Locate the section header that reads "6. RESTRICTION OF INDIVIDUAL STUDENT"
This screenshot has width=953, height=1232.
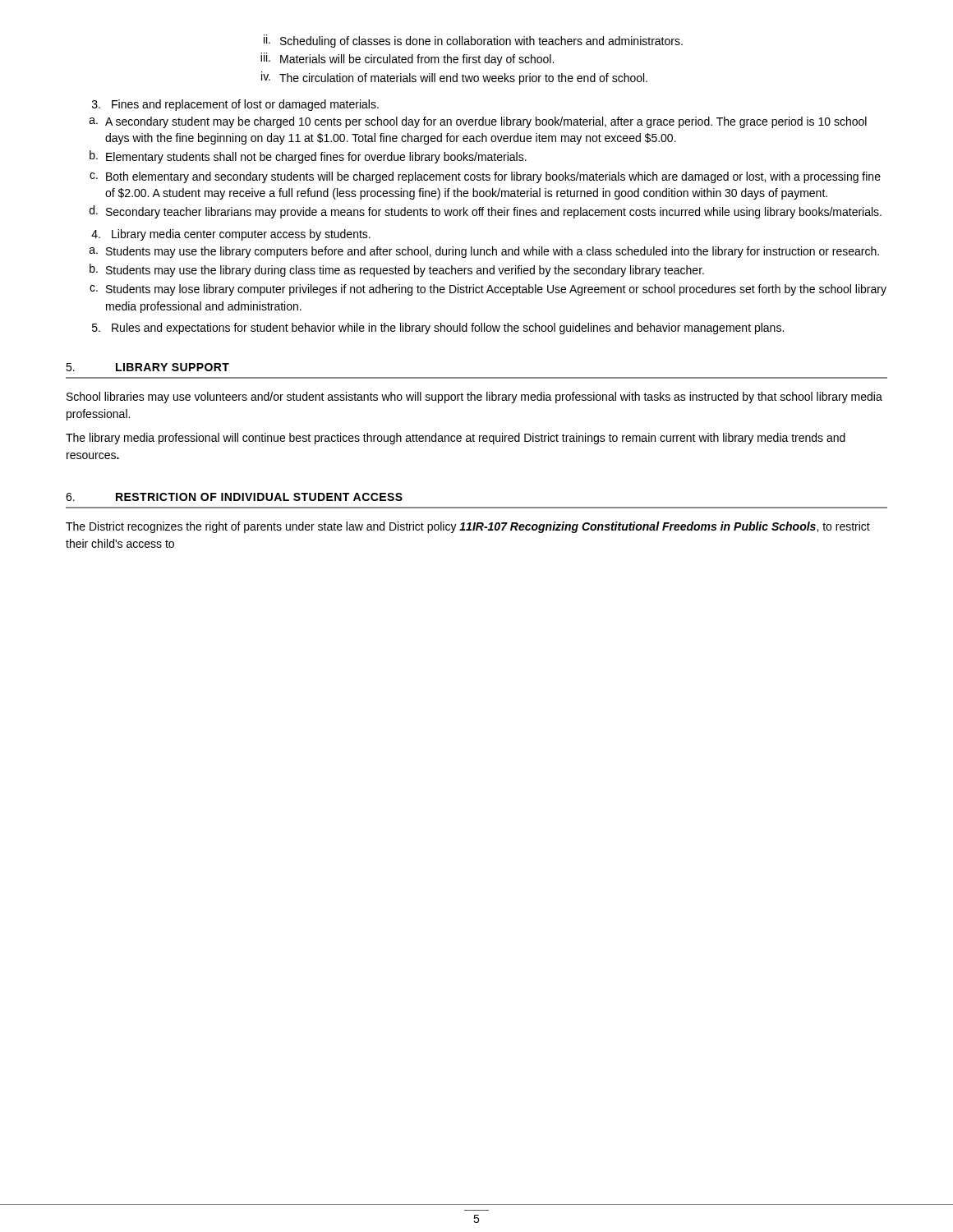click(476, 499)
